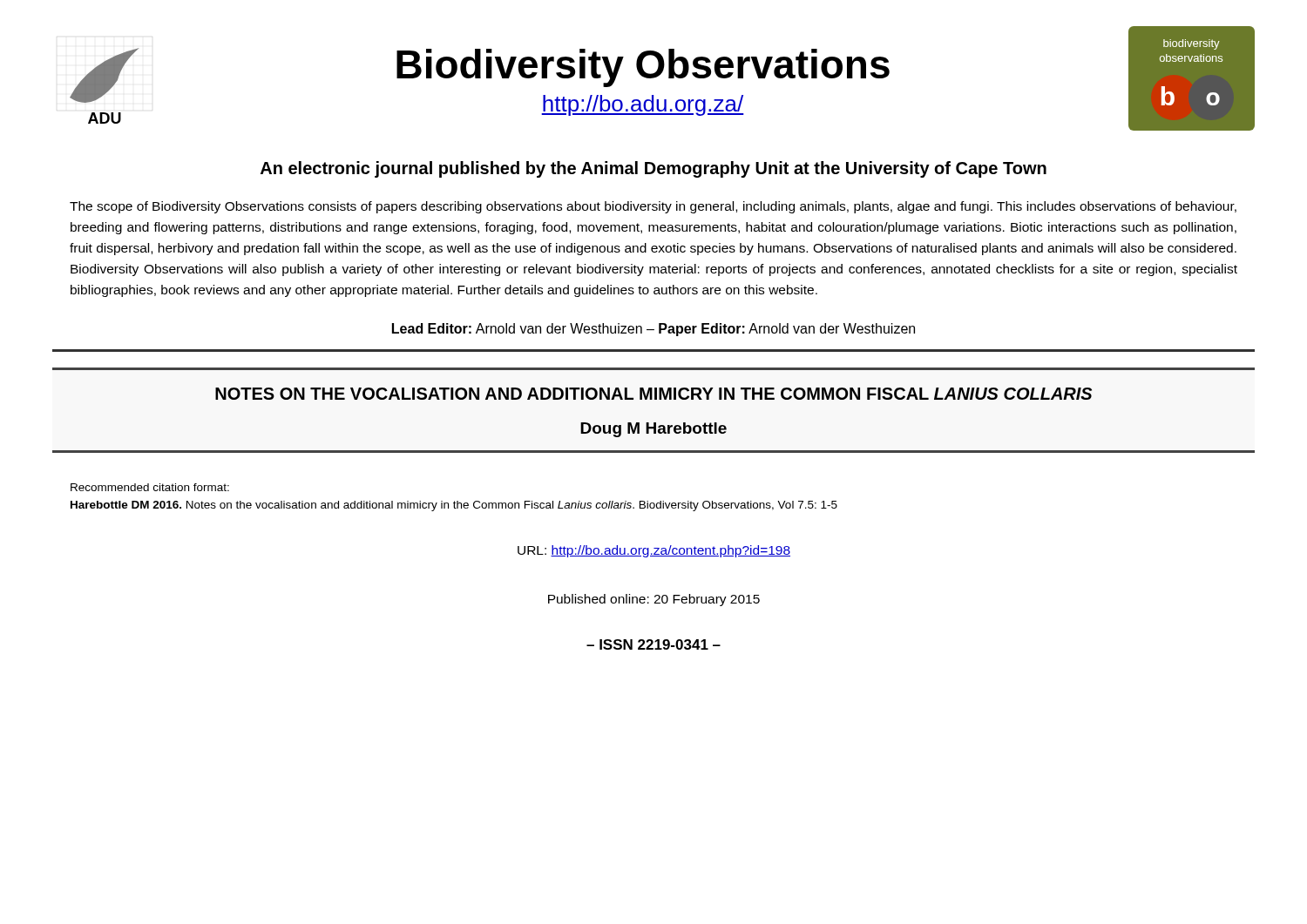
Task: Click on the text block starting "Lead Editor: Arnold van"
Action: pyautogui.click(x=654, y=329)
